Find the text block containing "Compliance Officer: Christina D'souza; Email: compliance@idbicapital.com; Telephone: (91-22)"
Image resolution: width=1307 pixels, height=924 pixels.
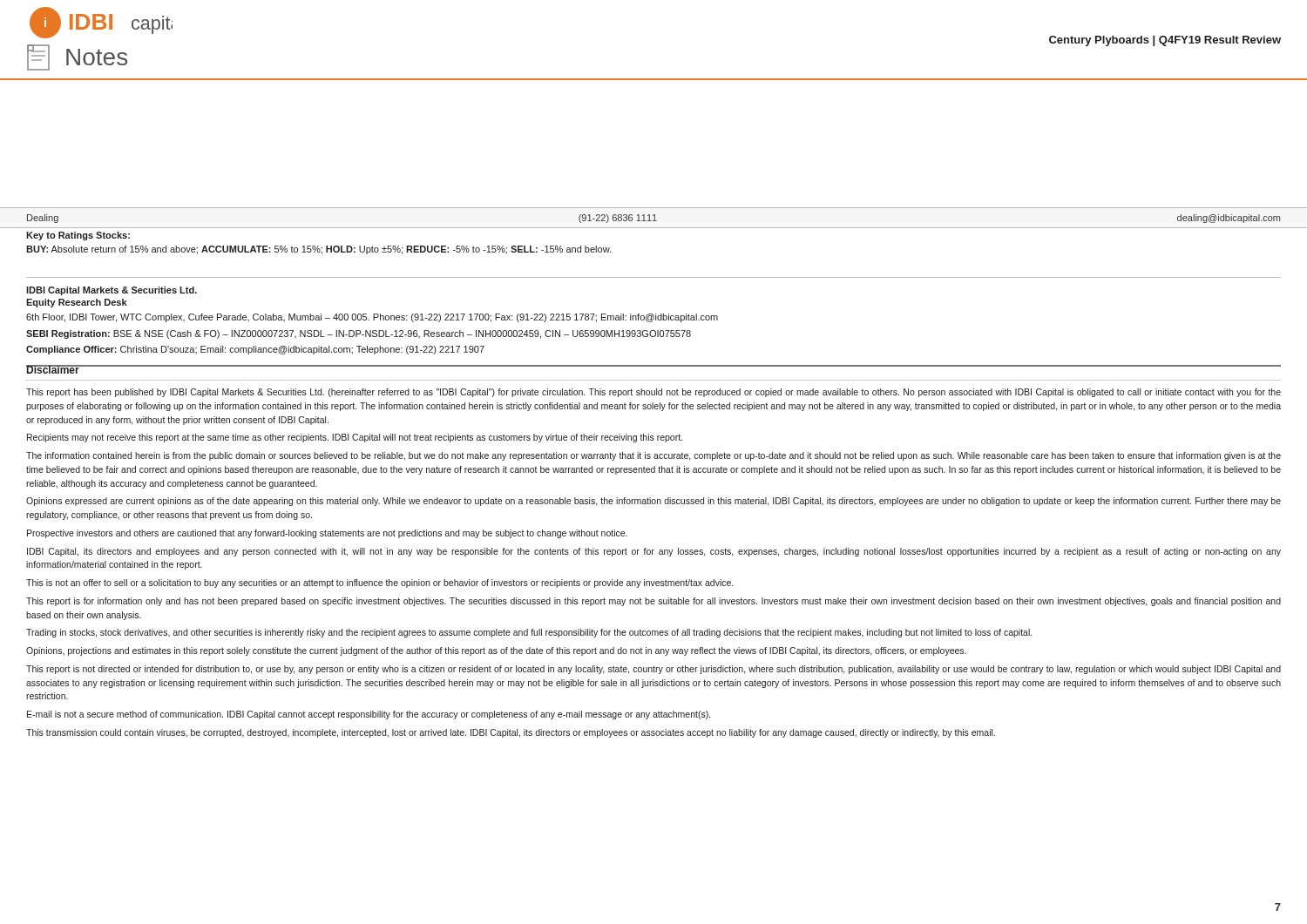[255, 350]
